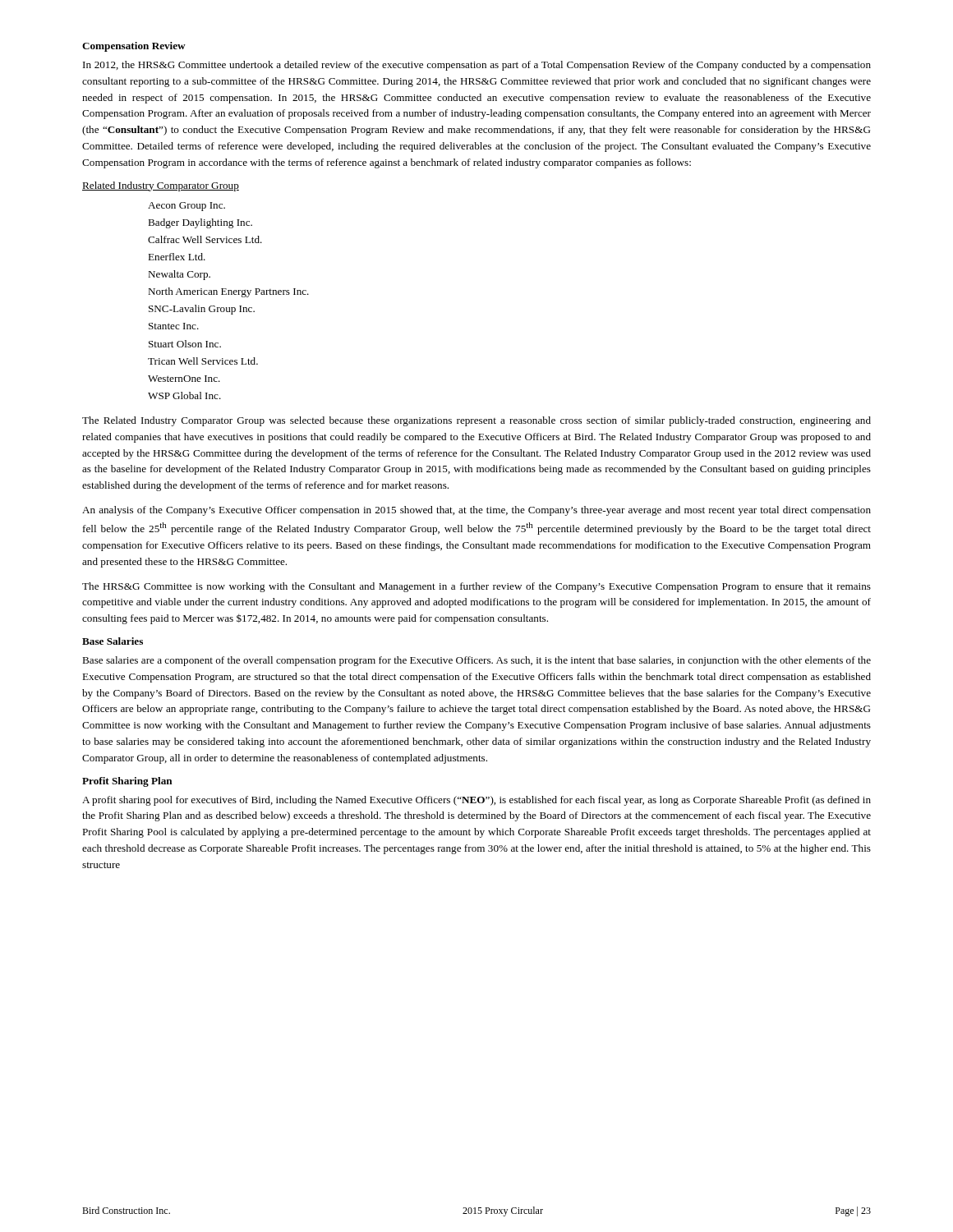Locate the list item that reads "WSP Global Inc."
The width and height of the screenshot is (953, 1232).
click(x=185, y=395)
